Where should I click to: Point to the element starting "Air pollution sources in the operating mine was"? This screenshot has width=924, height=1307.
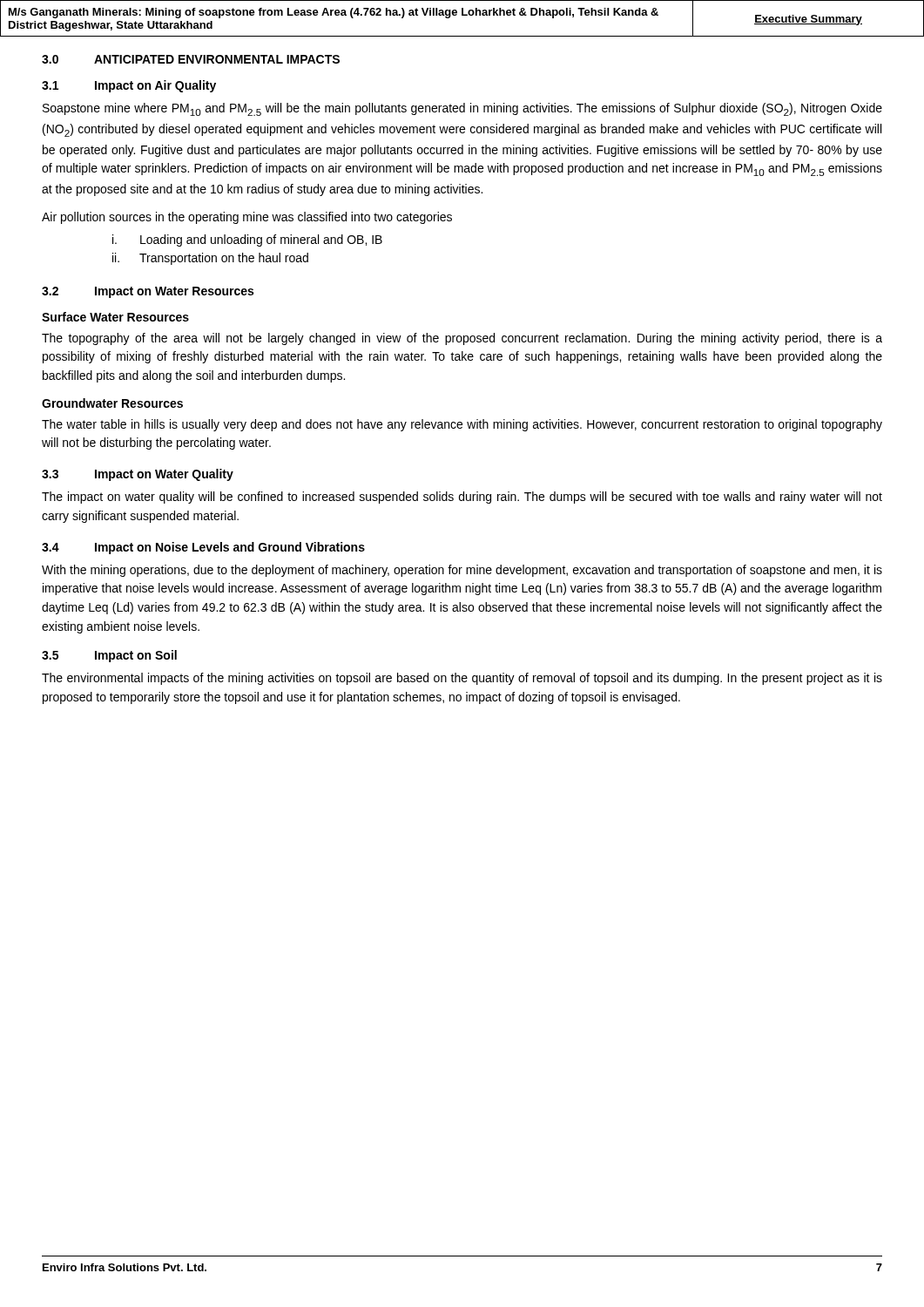247,217
